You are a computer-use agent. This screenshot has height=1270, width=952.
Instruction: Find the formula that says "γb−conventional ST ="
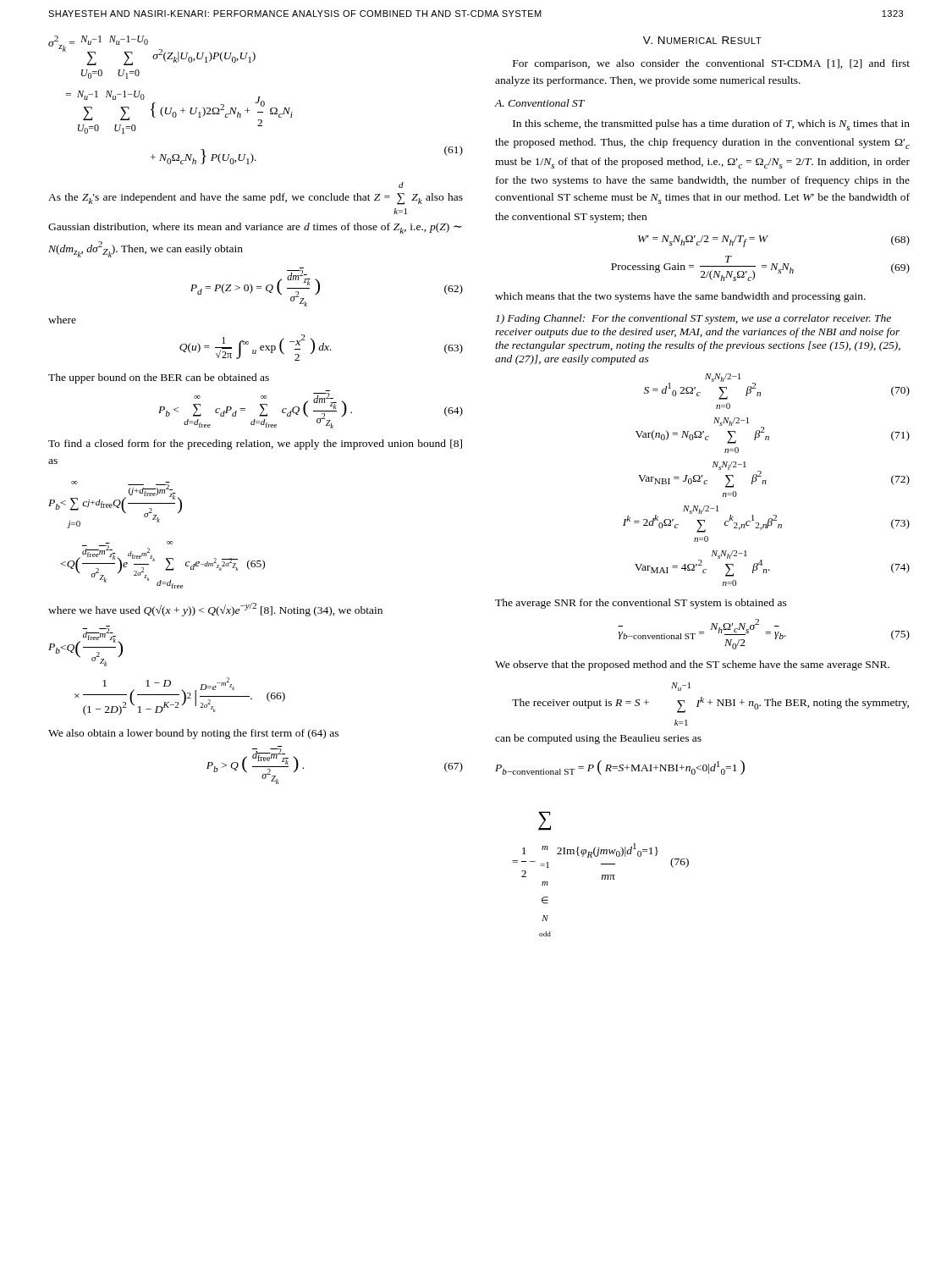tap(764, 634)
